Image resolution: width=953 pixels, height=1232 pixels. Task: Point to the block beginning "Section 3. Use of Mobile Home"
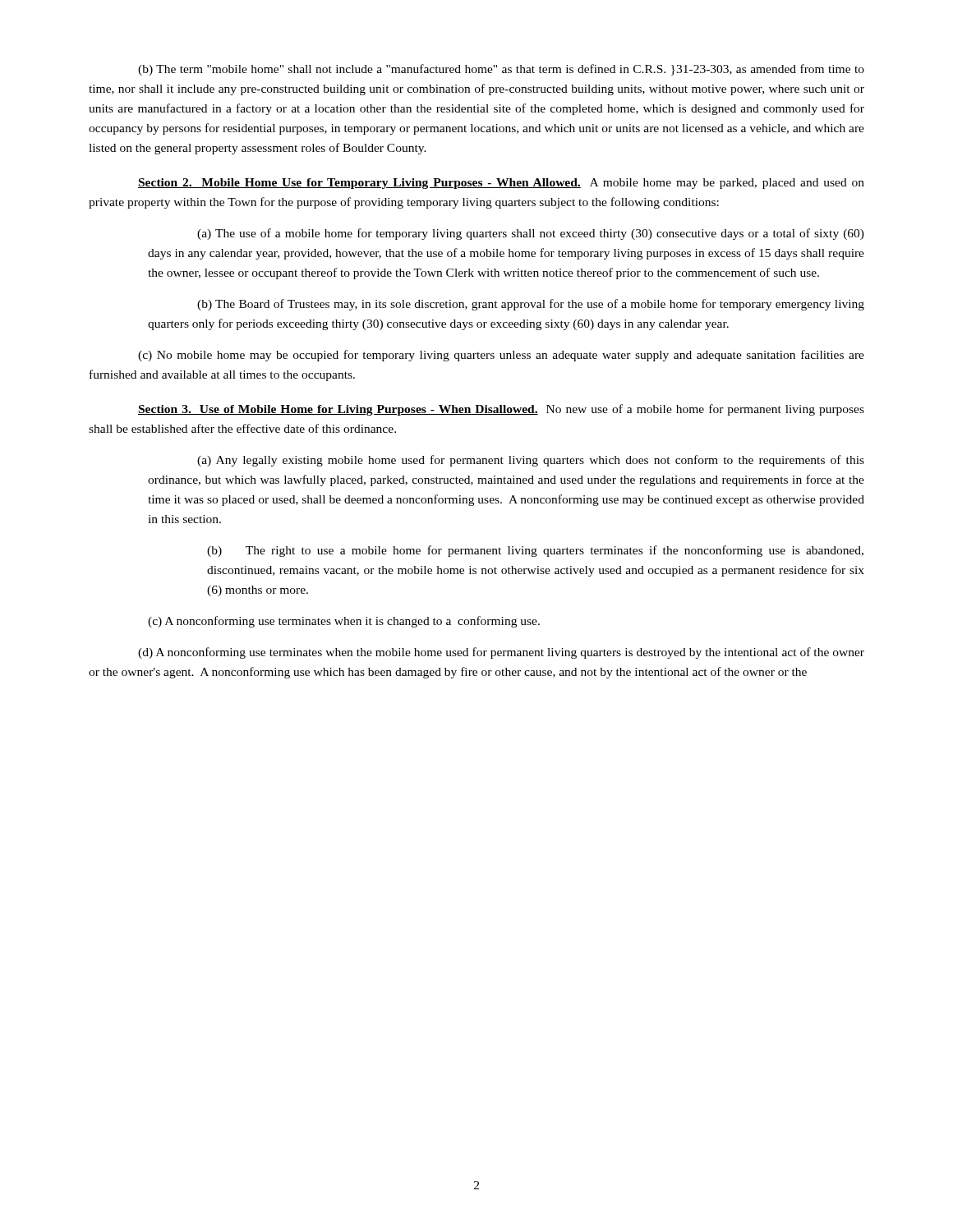click(476, 419)
